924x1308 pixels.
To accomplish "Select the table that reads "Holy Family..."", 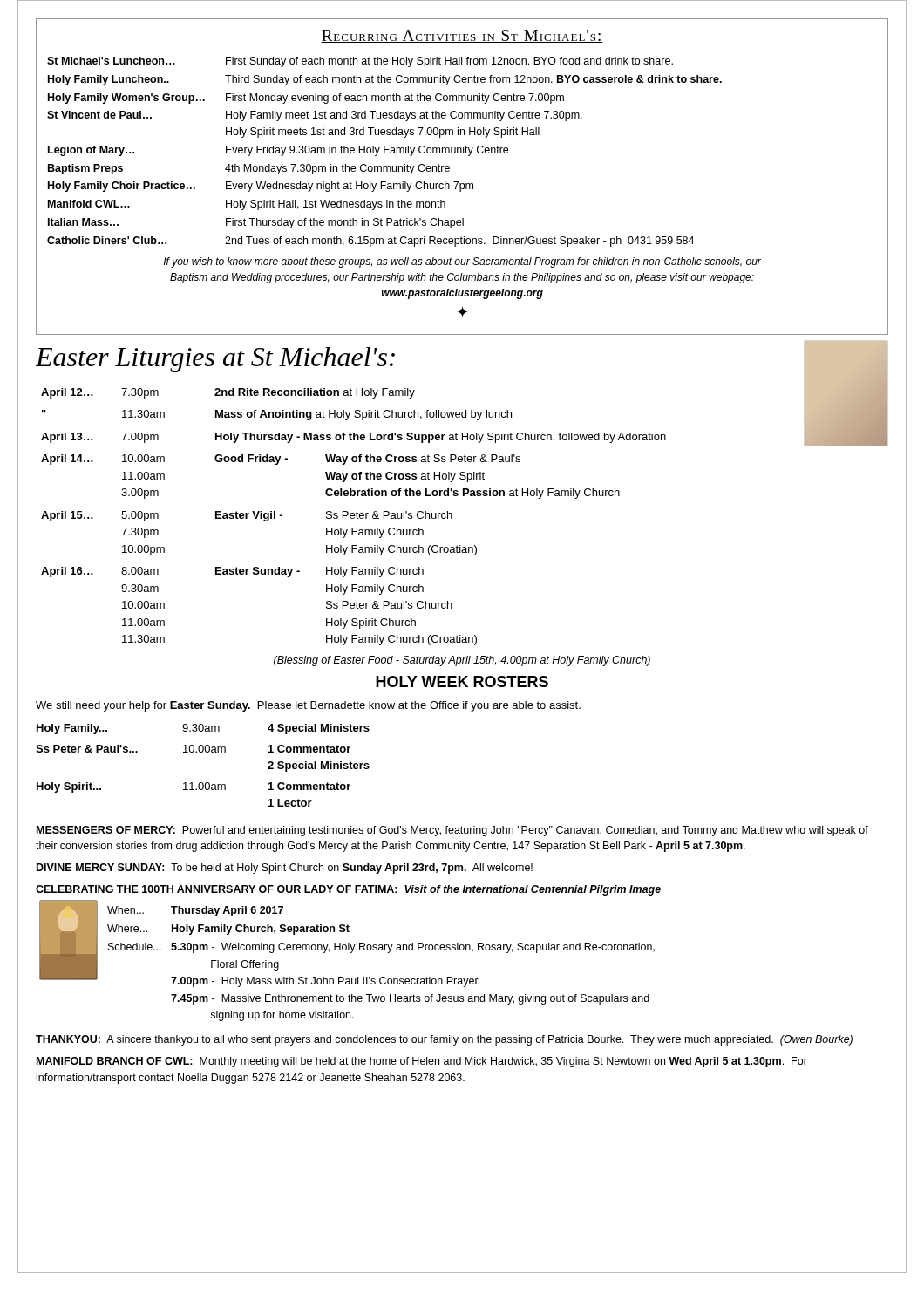I will coord(462,766).
